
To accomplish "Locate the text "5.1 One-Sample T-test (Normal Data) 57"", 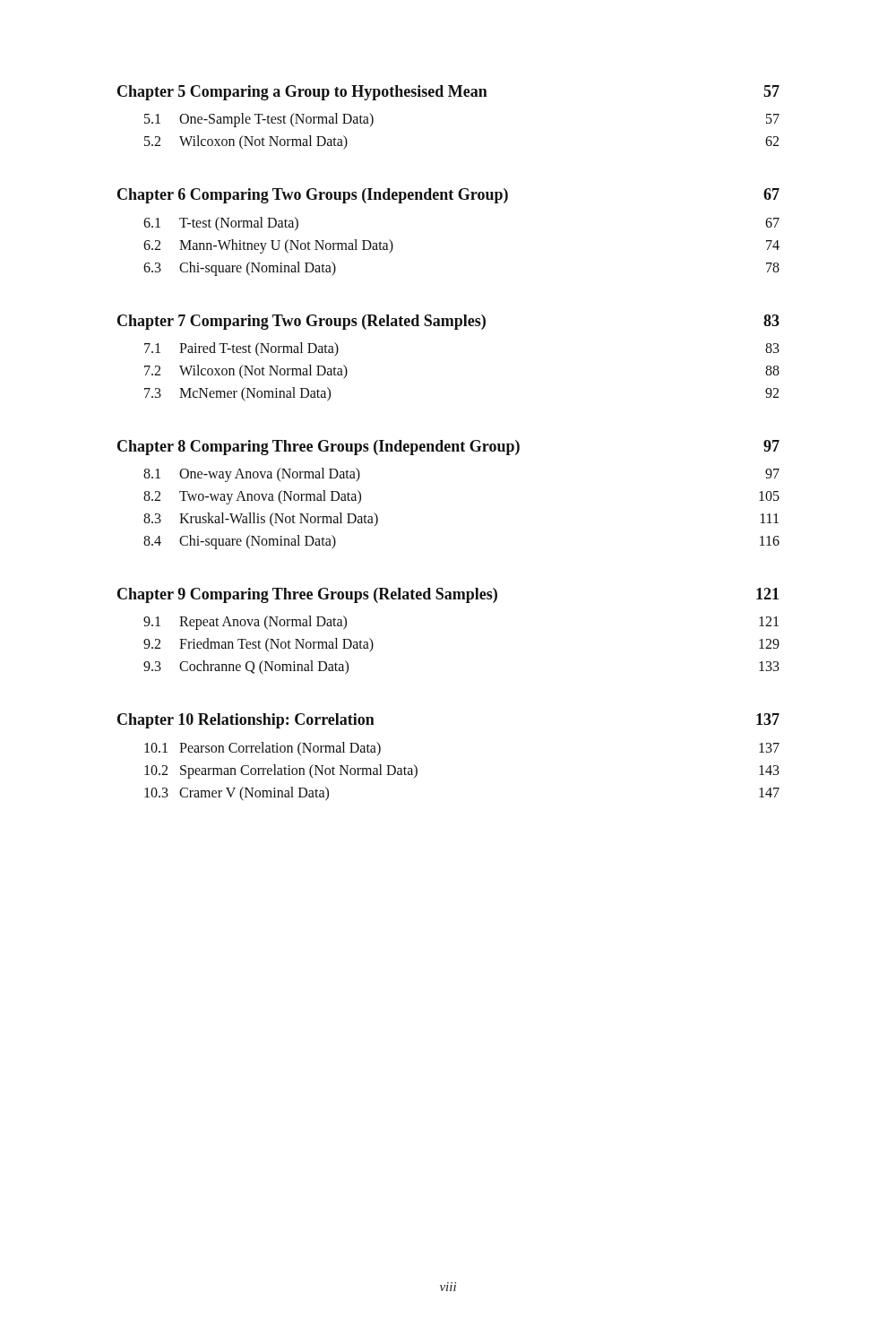I will click(271, 120).
